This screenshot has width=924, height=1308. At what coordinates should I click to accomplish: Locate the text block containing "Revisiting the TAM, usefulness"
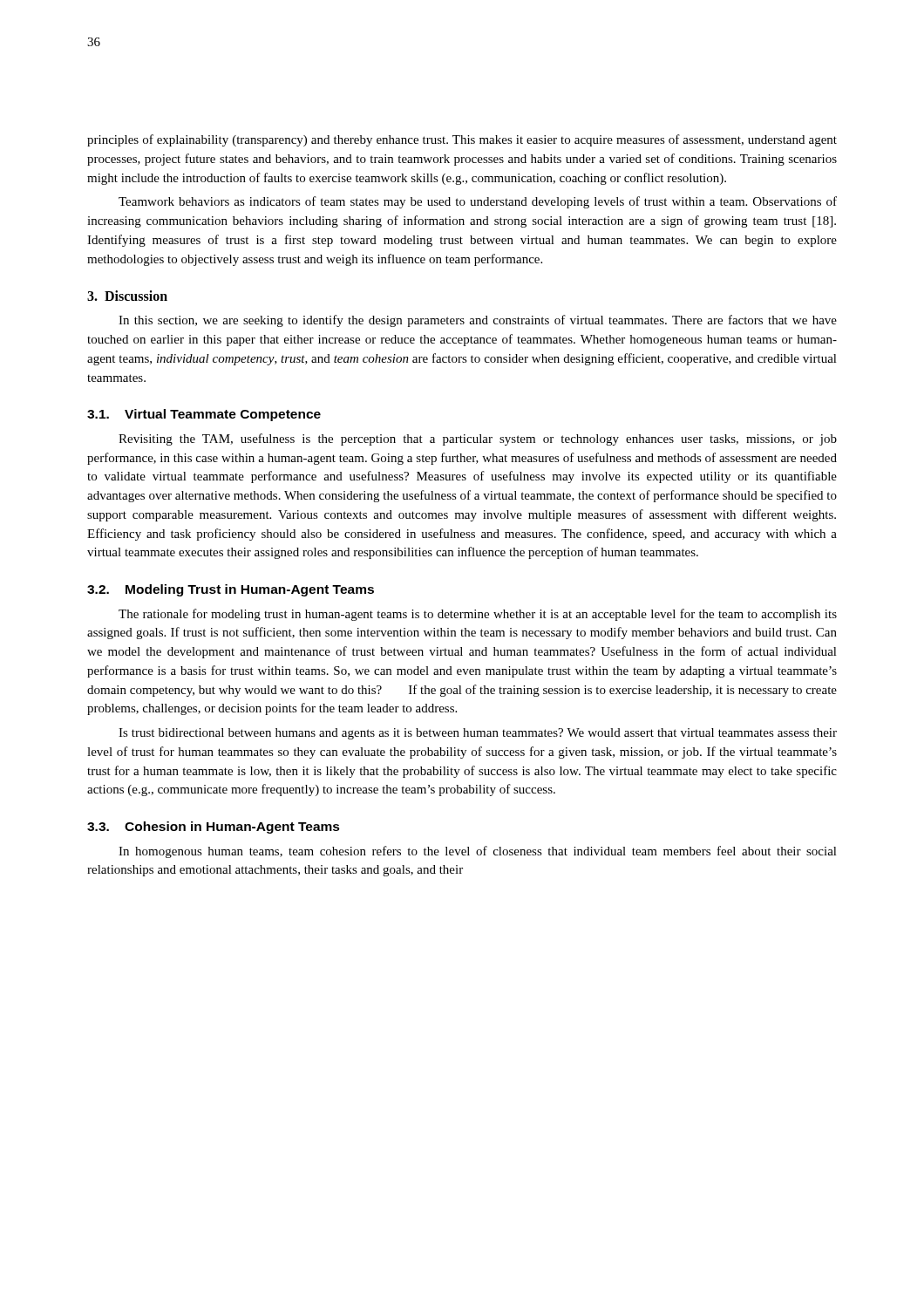(462, 495)
